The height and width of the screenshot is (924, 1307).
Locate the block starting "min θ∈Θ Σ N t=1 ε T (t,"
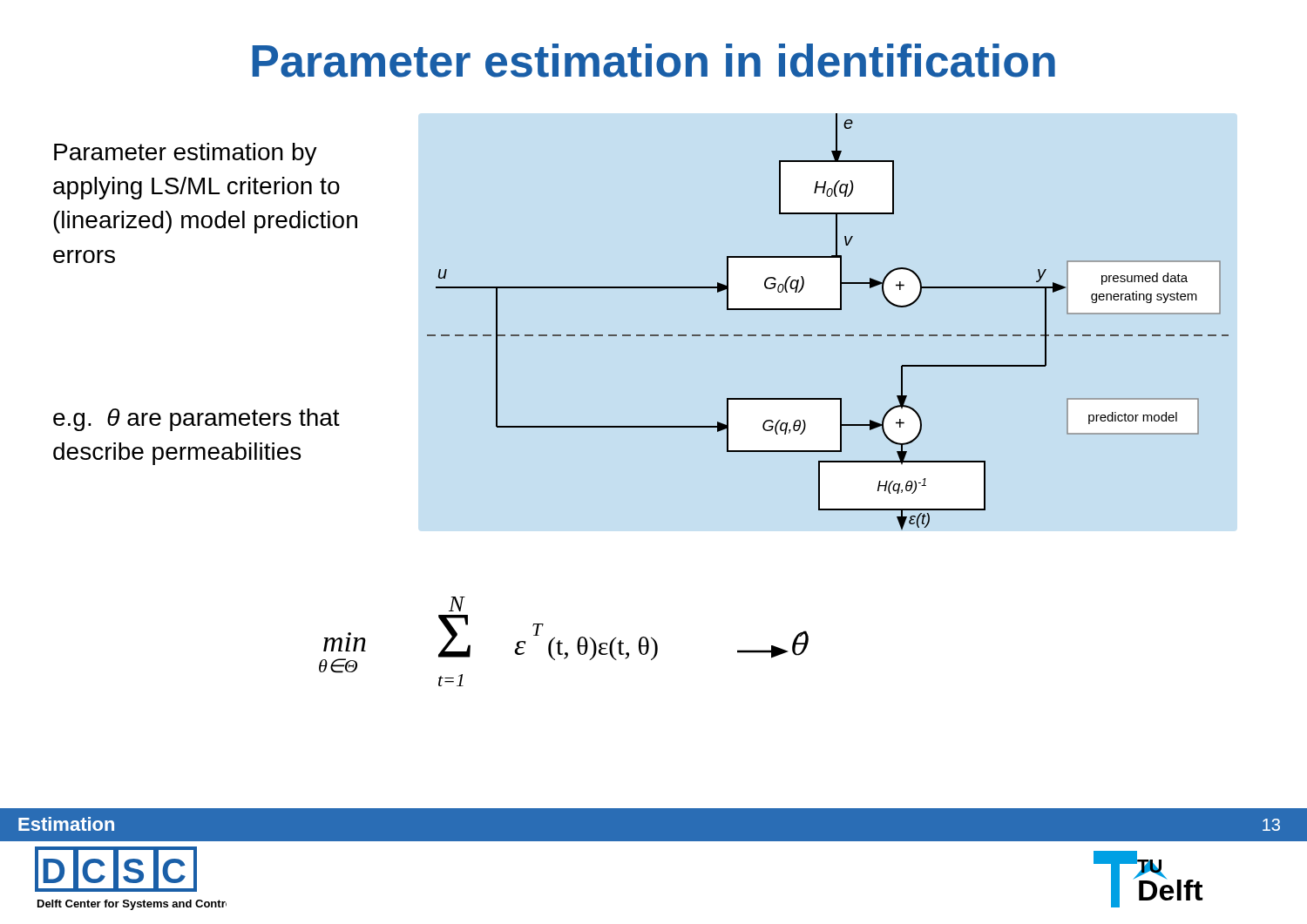coord(566,644)
